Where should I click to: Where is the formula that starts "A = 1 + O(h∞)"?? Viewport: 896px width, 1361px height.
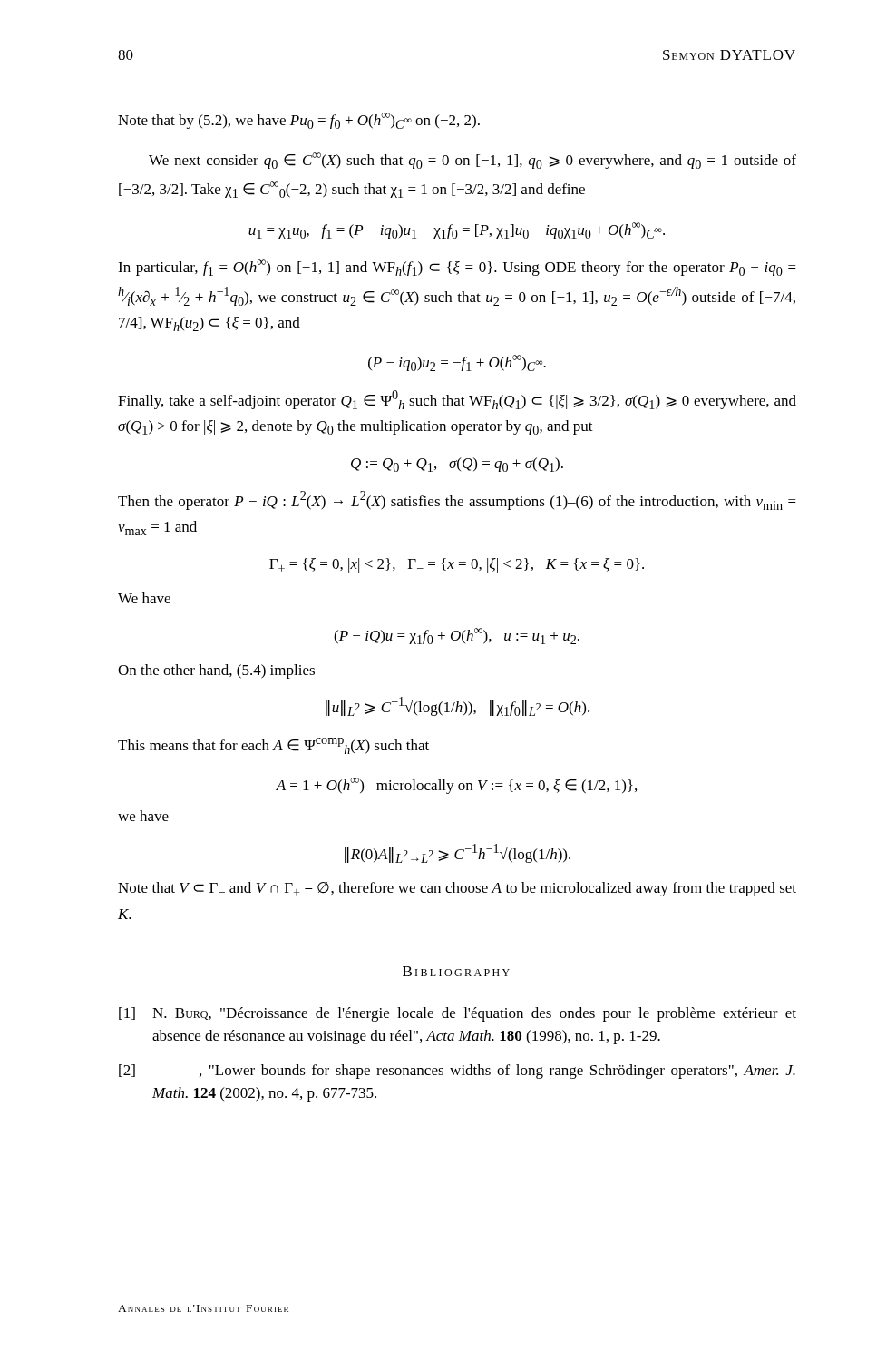point(457,783)
